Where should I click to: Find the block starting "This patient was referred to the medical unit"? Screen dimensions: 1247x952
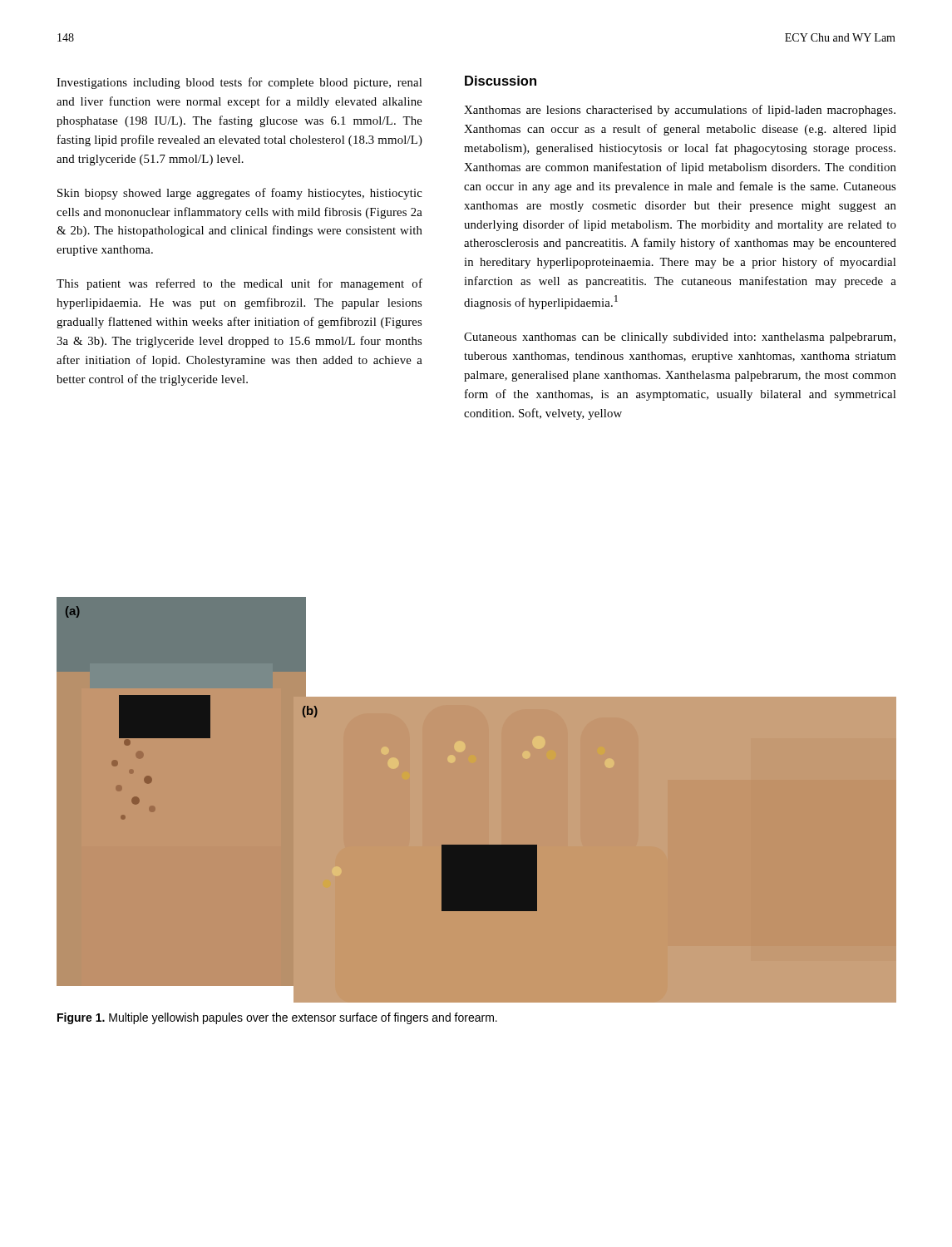pyautogui.click(x=239, y=331)
